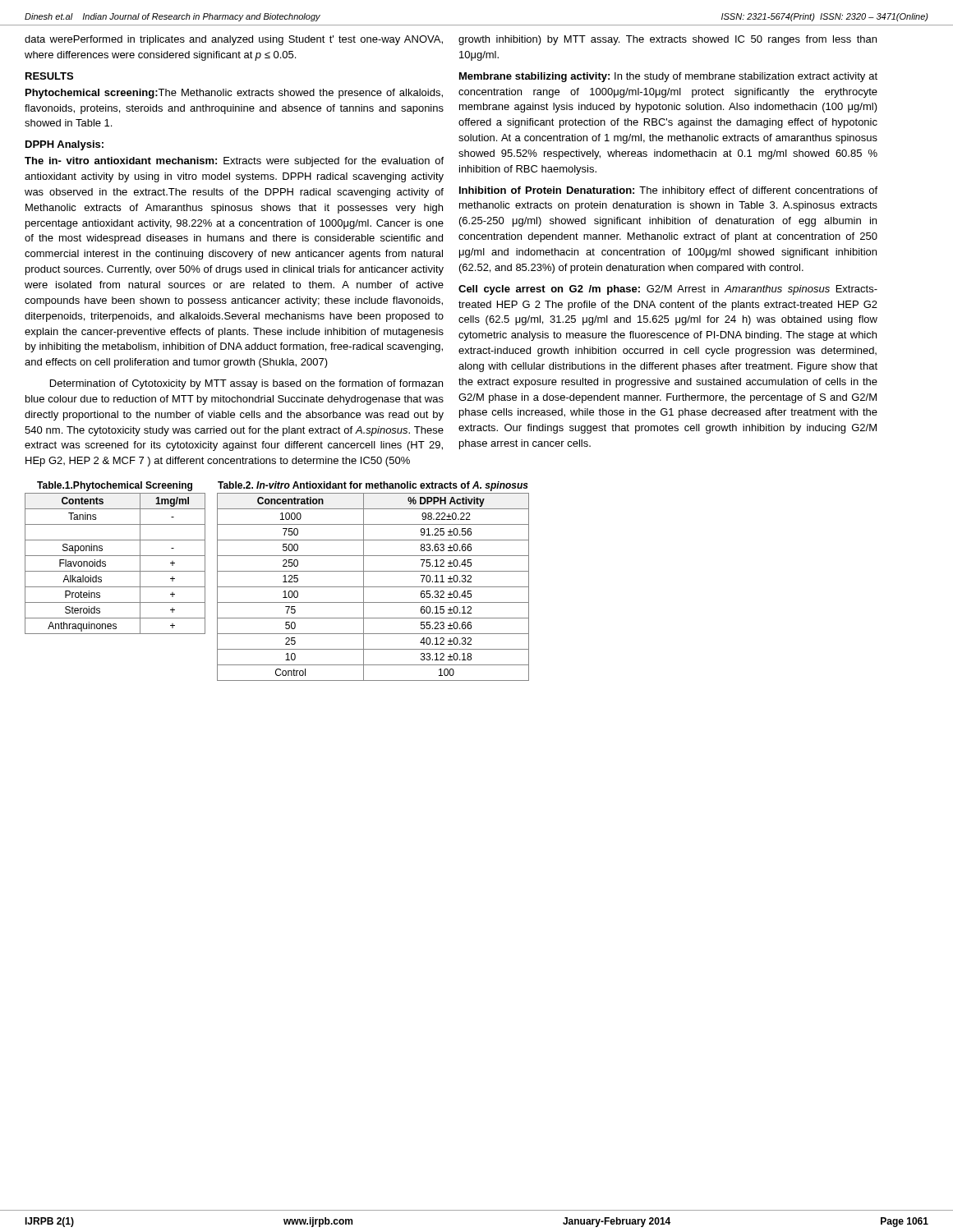Viewport: 953px width, 1232px height.
Task: Find the text block that reads "Membrane stabilizing activity: In the"
Action: point(668,123)
